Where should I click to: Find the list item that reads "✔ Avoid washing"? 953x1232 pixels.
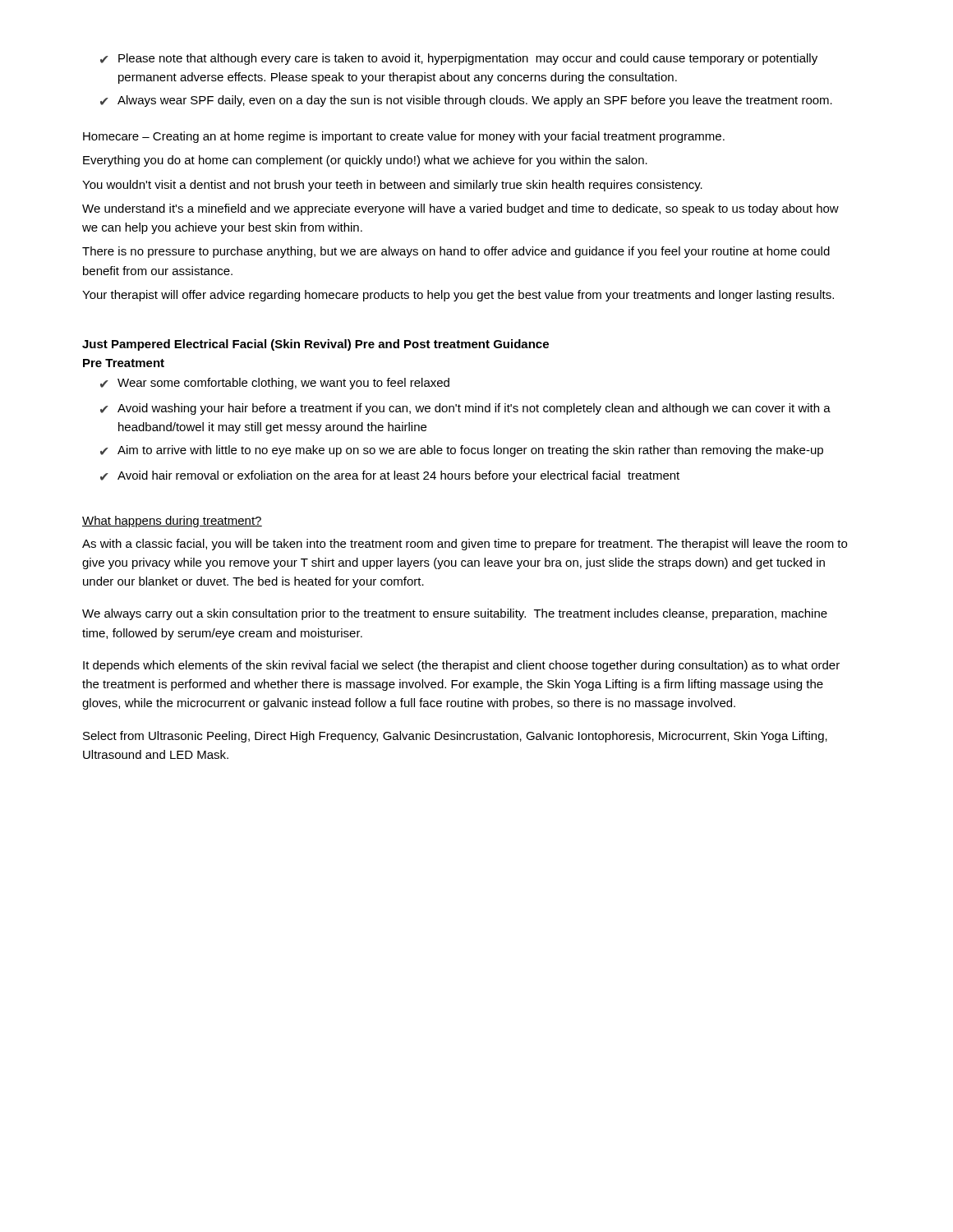point(476,418)
